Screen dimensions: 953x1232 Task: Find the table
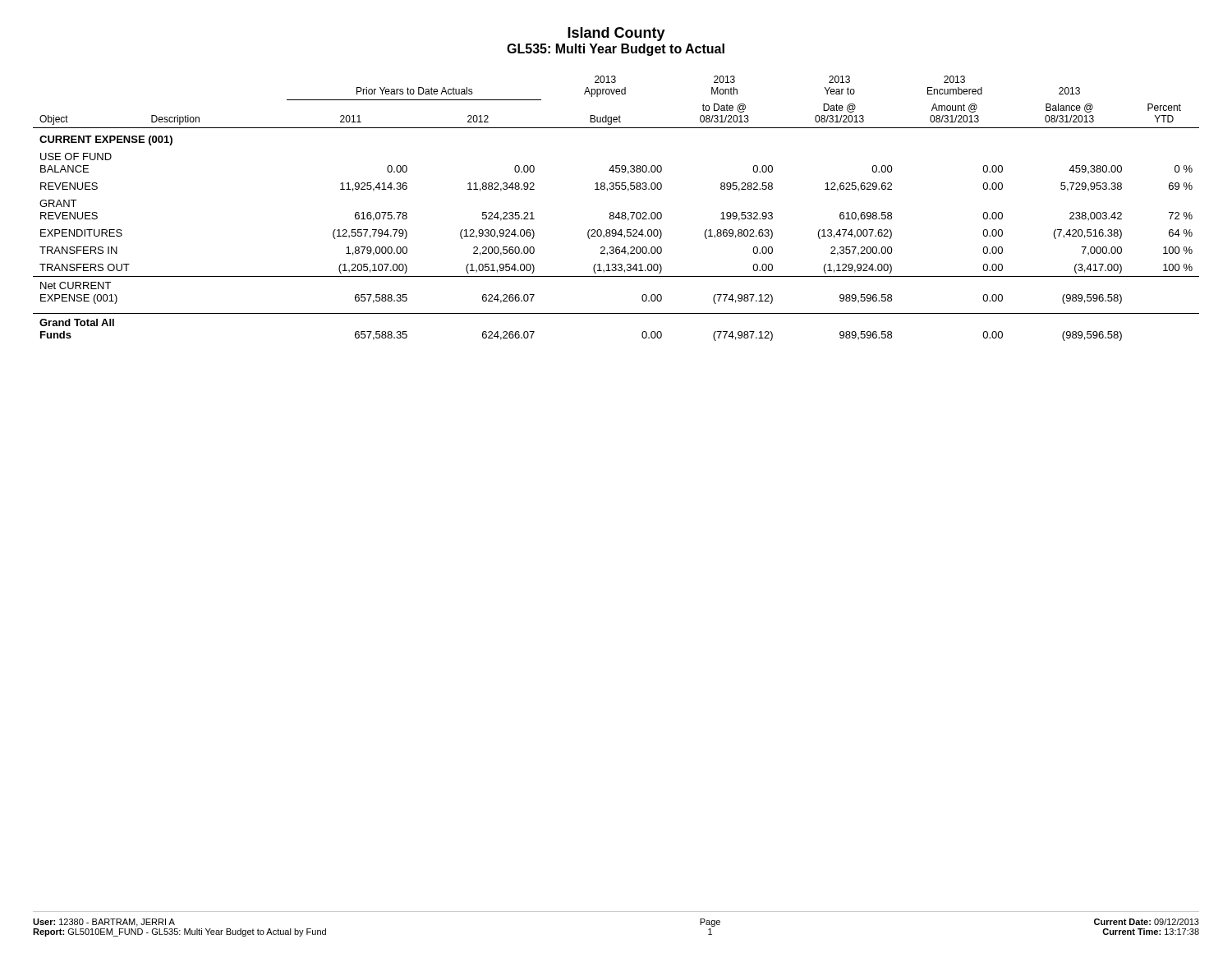[616, 207]
